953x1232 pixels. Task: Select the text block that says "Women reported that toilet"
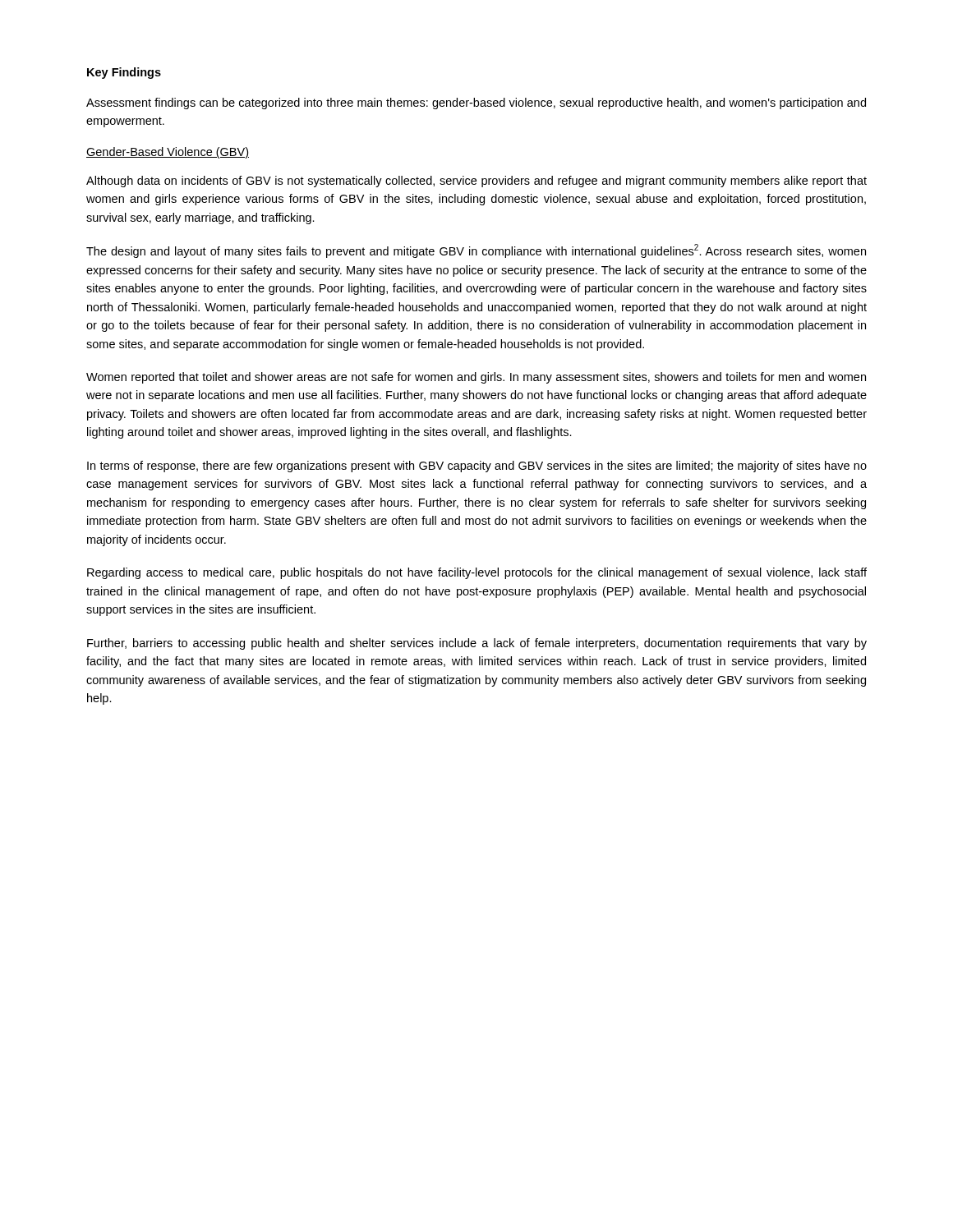[476, 405]
